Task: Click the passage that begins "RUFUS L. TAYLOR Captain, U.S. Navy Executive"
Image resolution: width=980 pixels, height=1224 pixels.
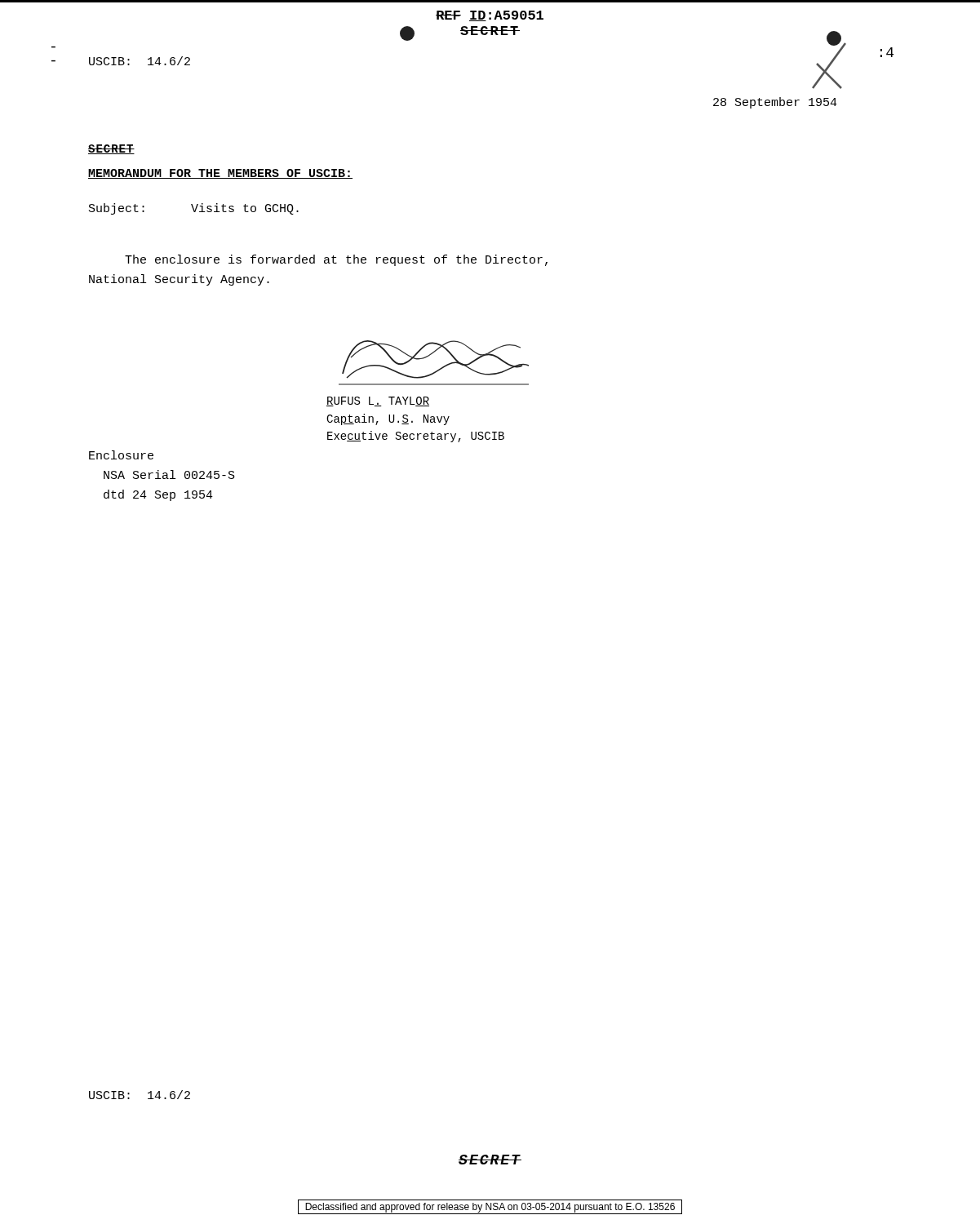Action: click(416, 419)
